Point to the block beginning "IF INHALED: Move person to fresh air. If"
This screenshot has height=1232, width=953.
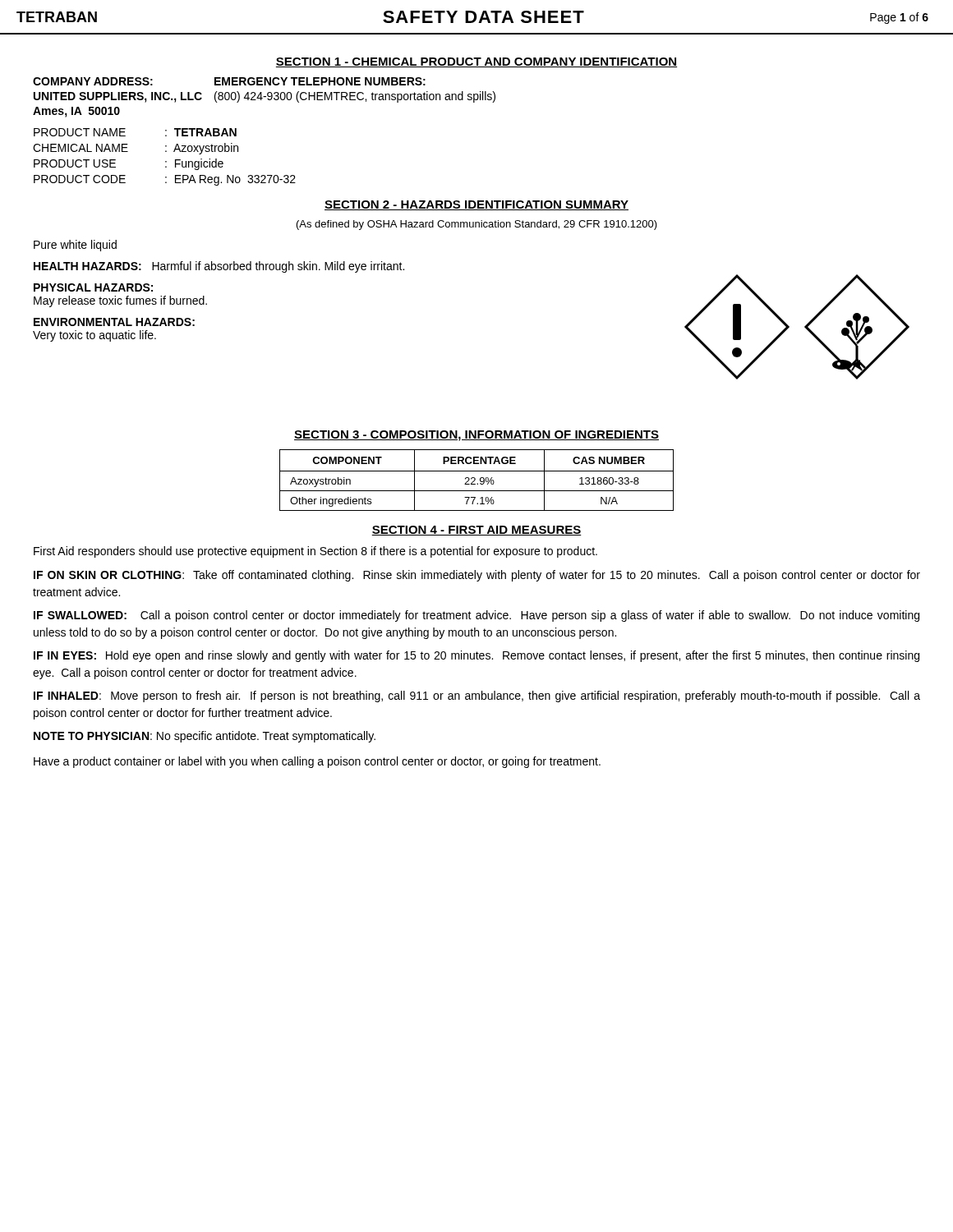(x=476, y=704)
